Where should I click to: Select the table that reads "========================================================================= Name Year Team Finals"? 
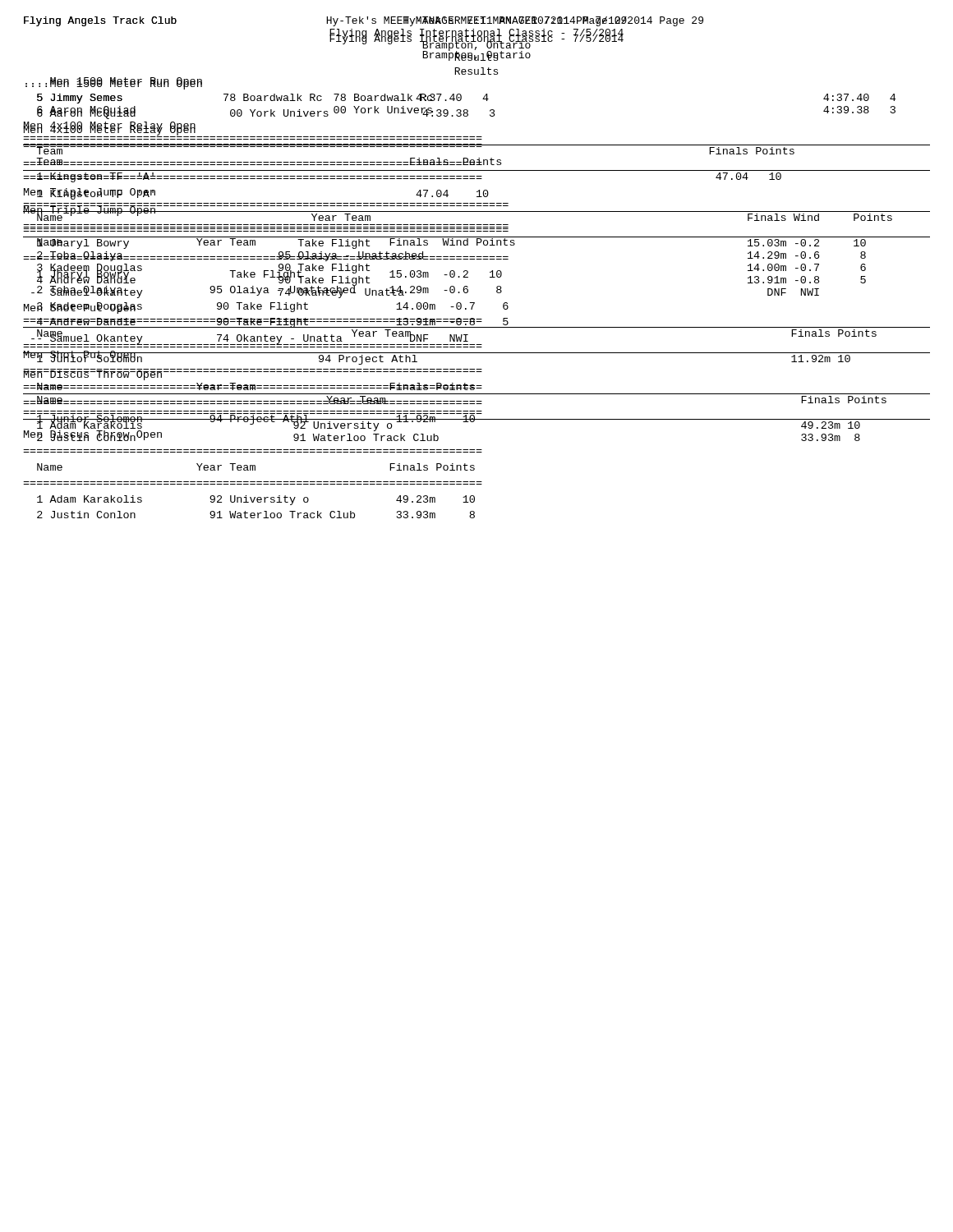coord(476,283)
